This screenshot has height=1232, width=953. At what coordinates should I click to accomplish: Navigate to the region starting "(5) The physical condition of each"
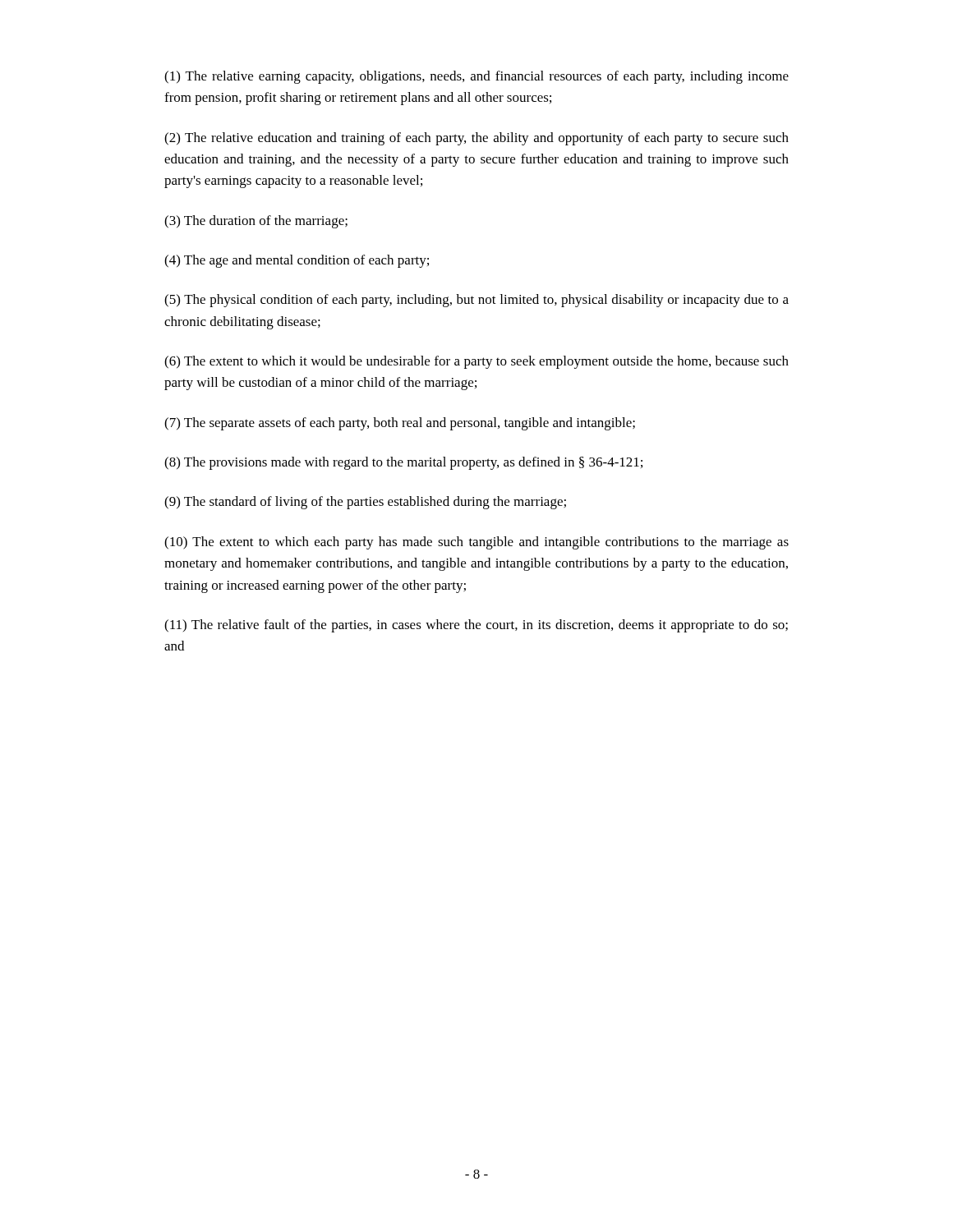tap(476, 311)
